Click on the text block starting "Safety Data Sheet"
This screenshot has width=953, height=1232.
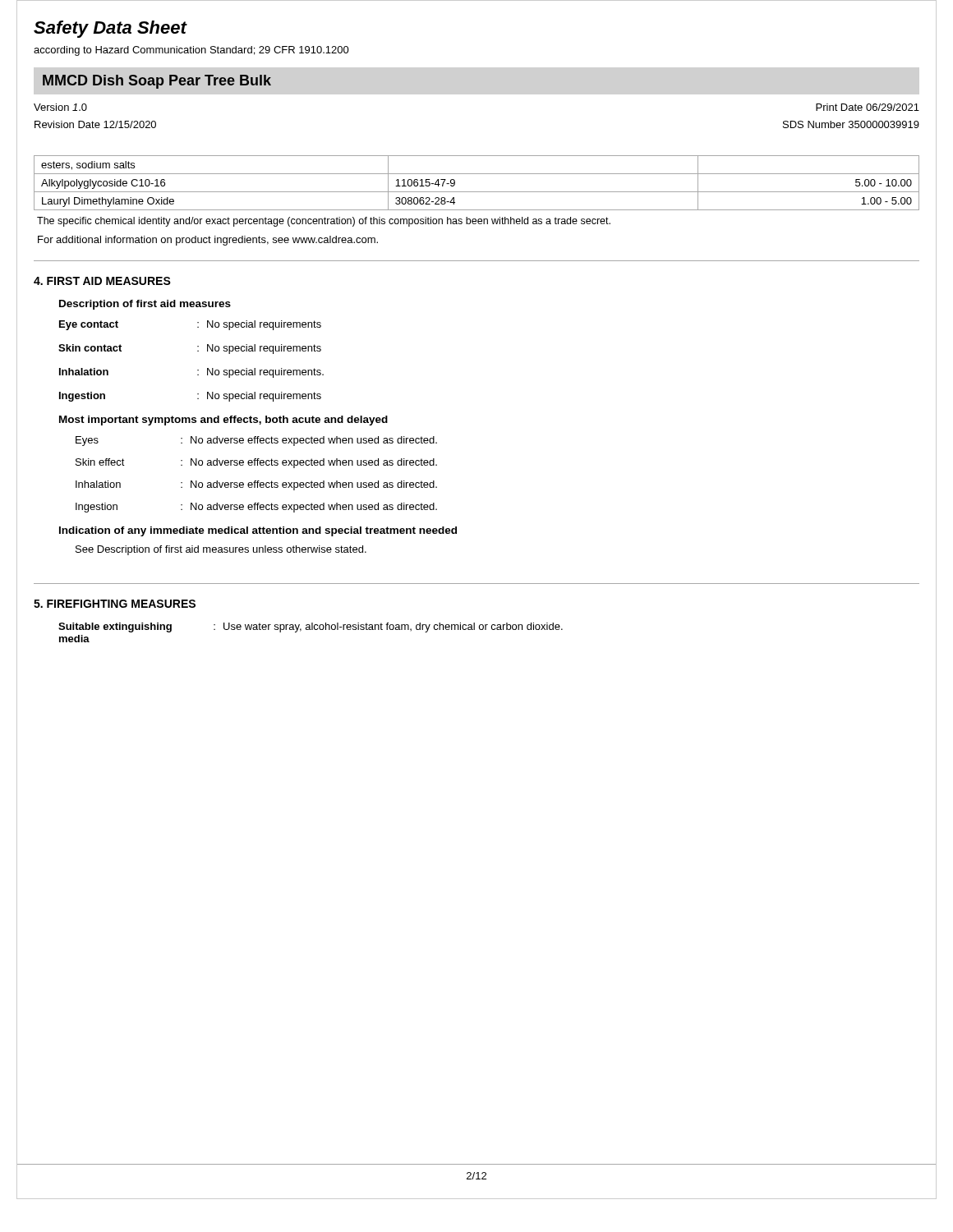110,28
